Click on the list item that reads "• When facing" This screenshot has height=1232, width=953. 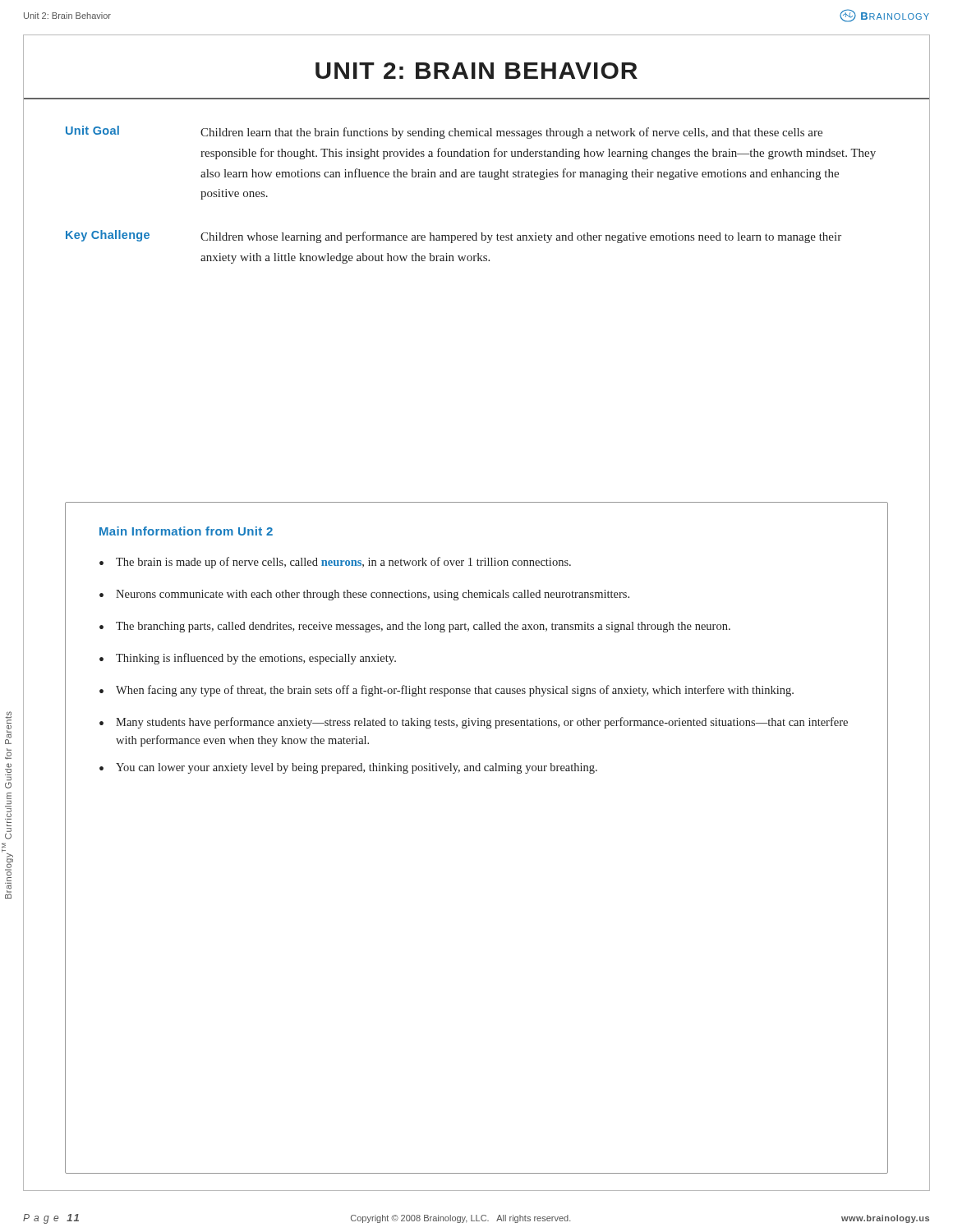click(x=446, y=693)
